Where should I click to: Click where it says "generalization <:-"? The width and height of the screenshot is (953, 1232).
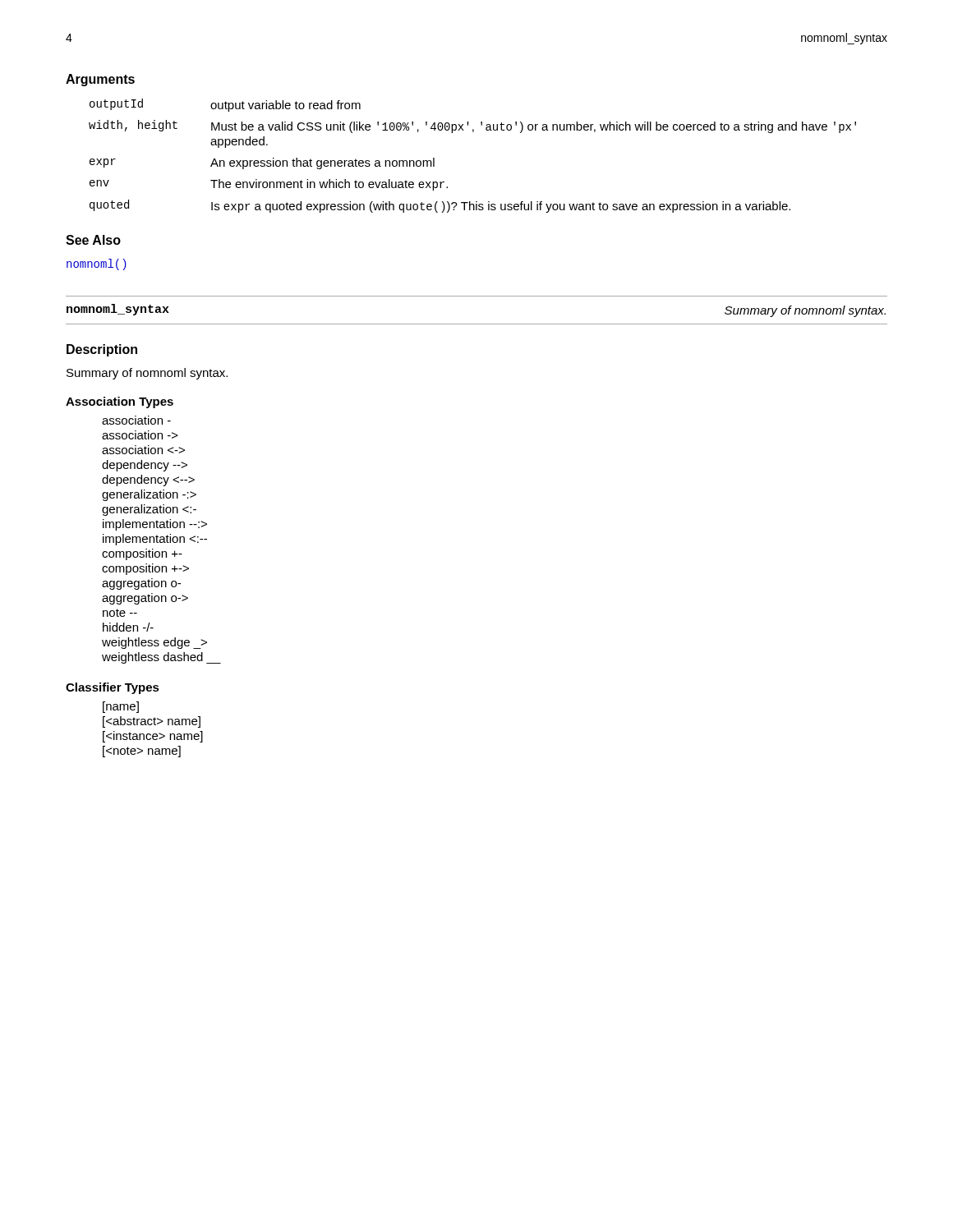click(x=149, y=509)
